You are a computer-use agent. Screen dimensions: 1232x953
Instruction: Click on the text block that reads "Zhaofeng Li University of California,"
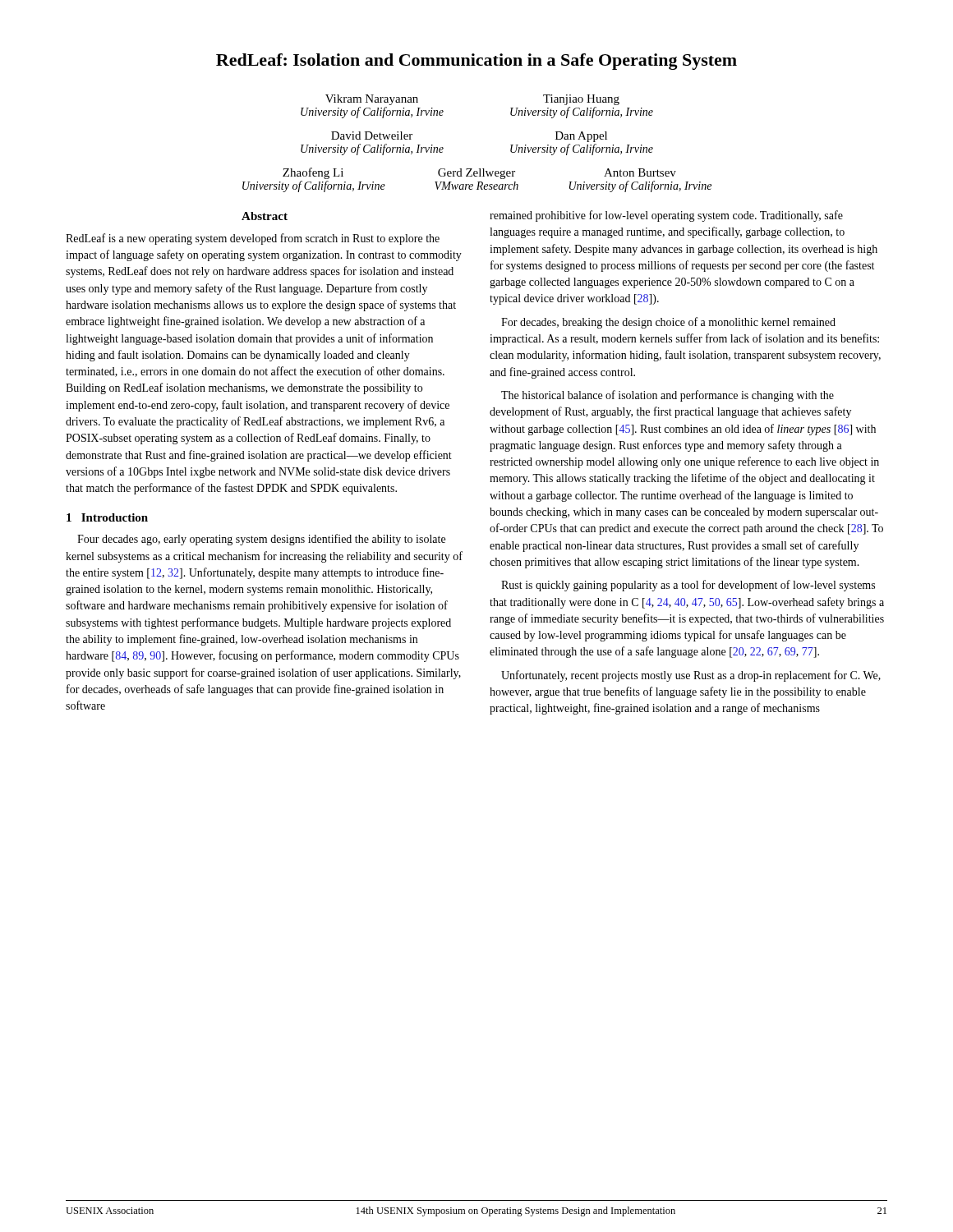point(476,180)
